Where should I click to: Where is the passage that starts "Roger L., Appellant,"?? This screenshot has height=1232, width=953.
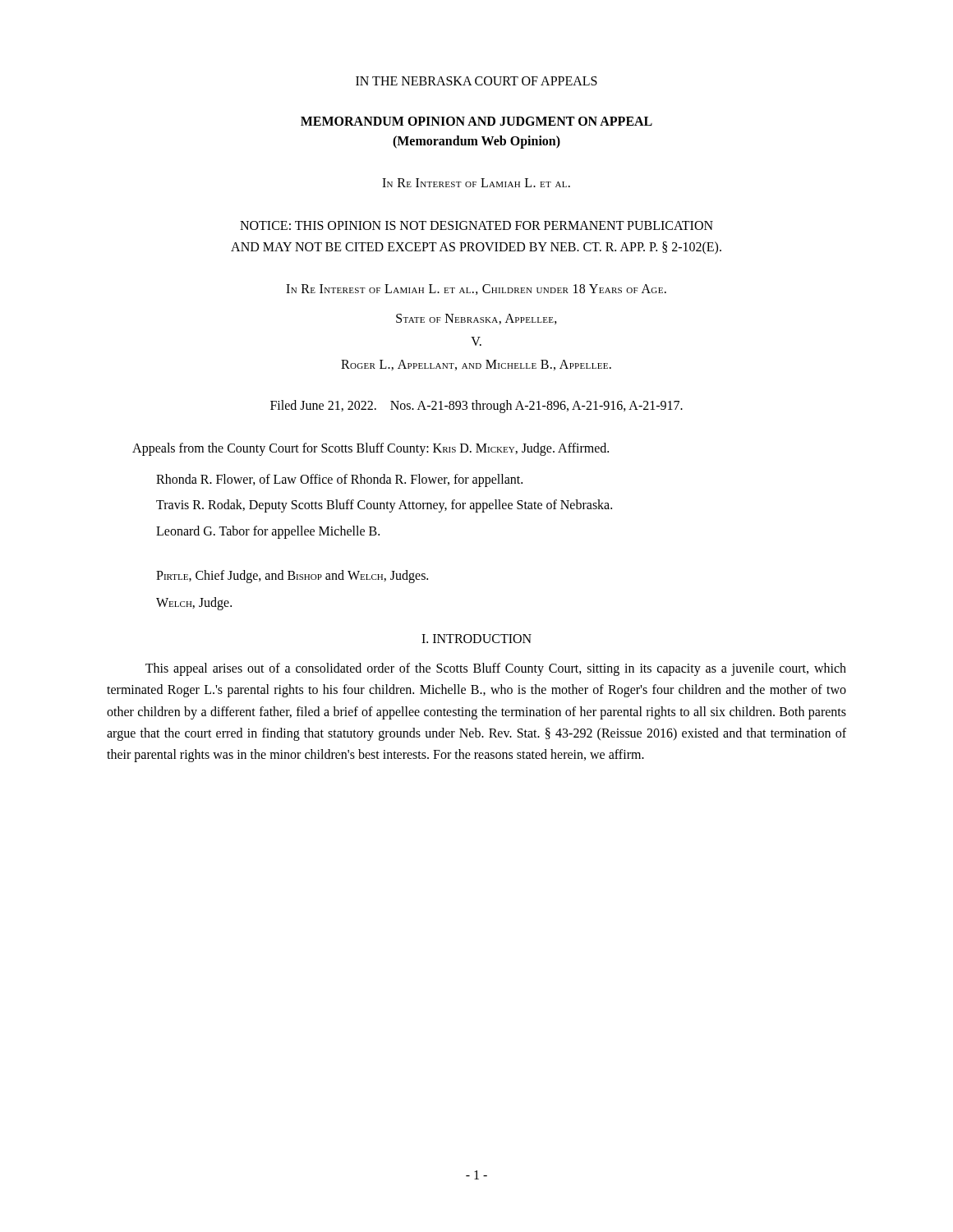pyautogui.click(x=476, y=364)
